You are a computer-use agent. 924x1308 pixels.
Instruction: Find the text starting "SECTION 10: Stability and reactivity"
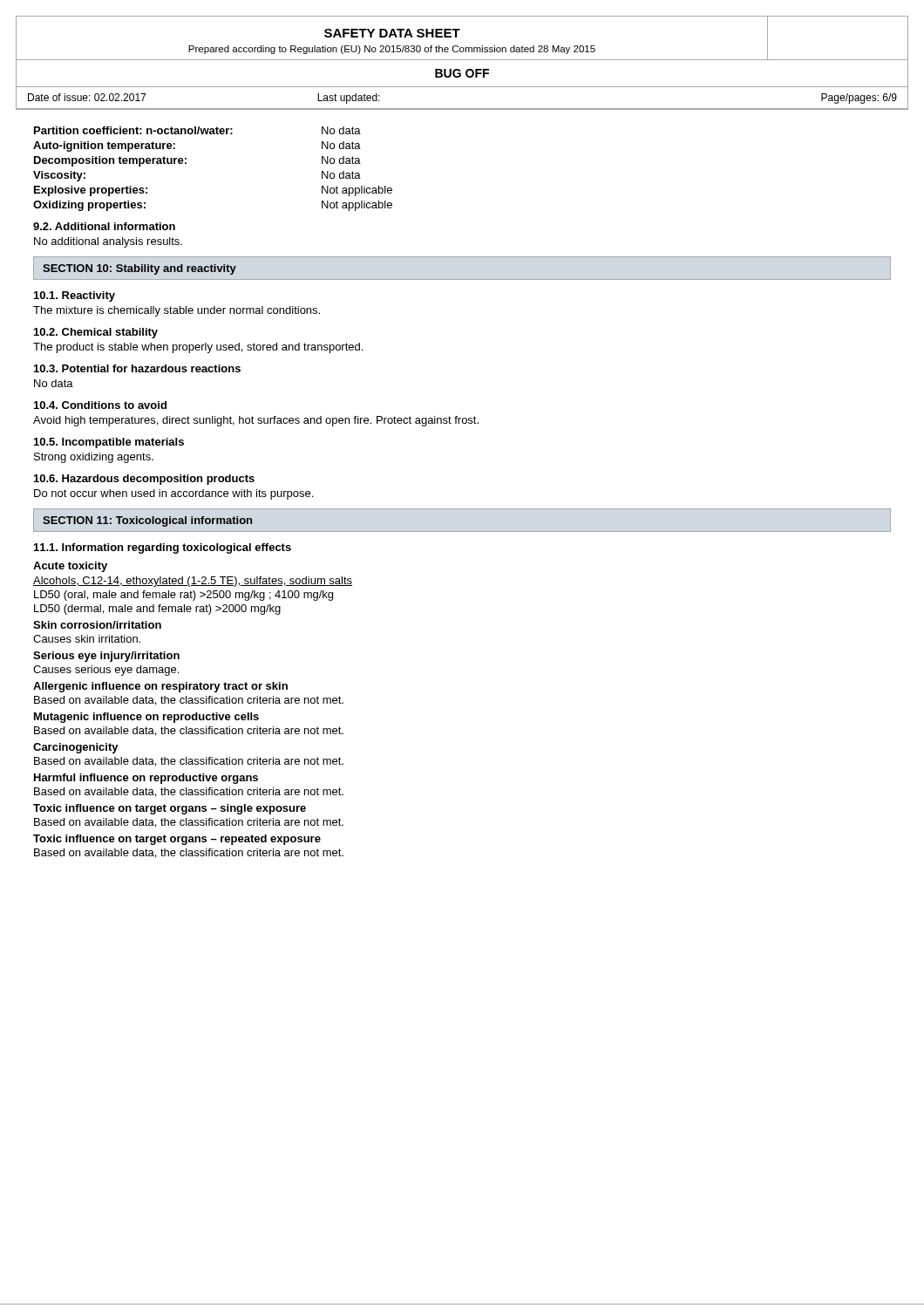coord(139,268)
